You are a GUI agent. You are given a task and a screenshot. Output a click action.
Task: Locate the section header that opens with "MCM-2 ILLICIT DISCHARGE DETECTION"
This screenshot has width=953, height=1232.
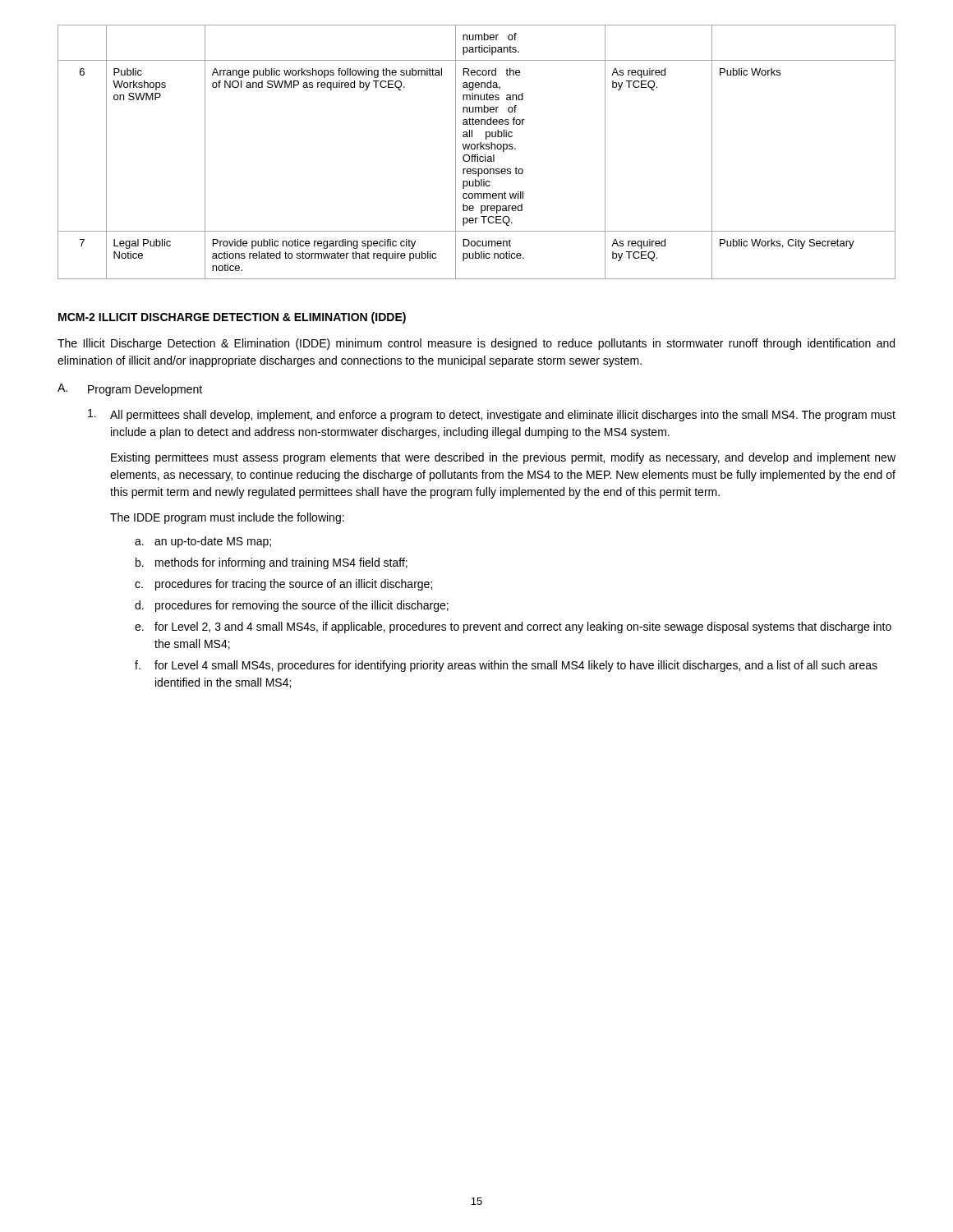point(232,317)
